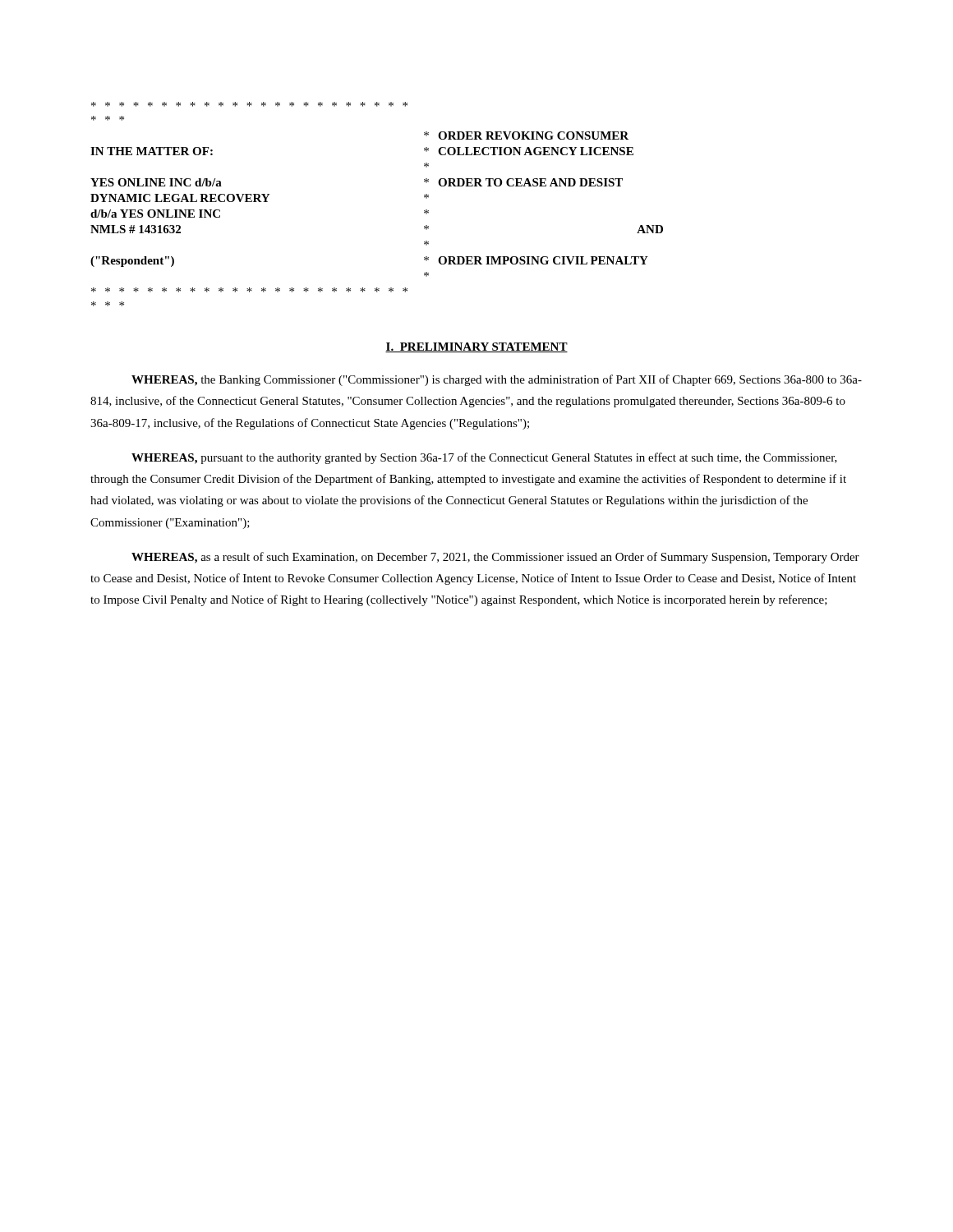Find the text block containing "WHEREAS, the Banking Commissioner"
Image resolution: width=953 pixels, height=1232 pixels.
click(476, 401)
